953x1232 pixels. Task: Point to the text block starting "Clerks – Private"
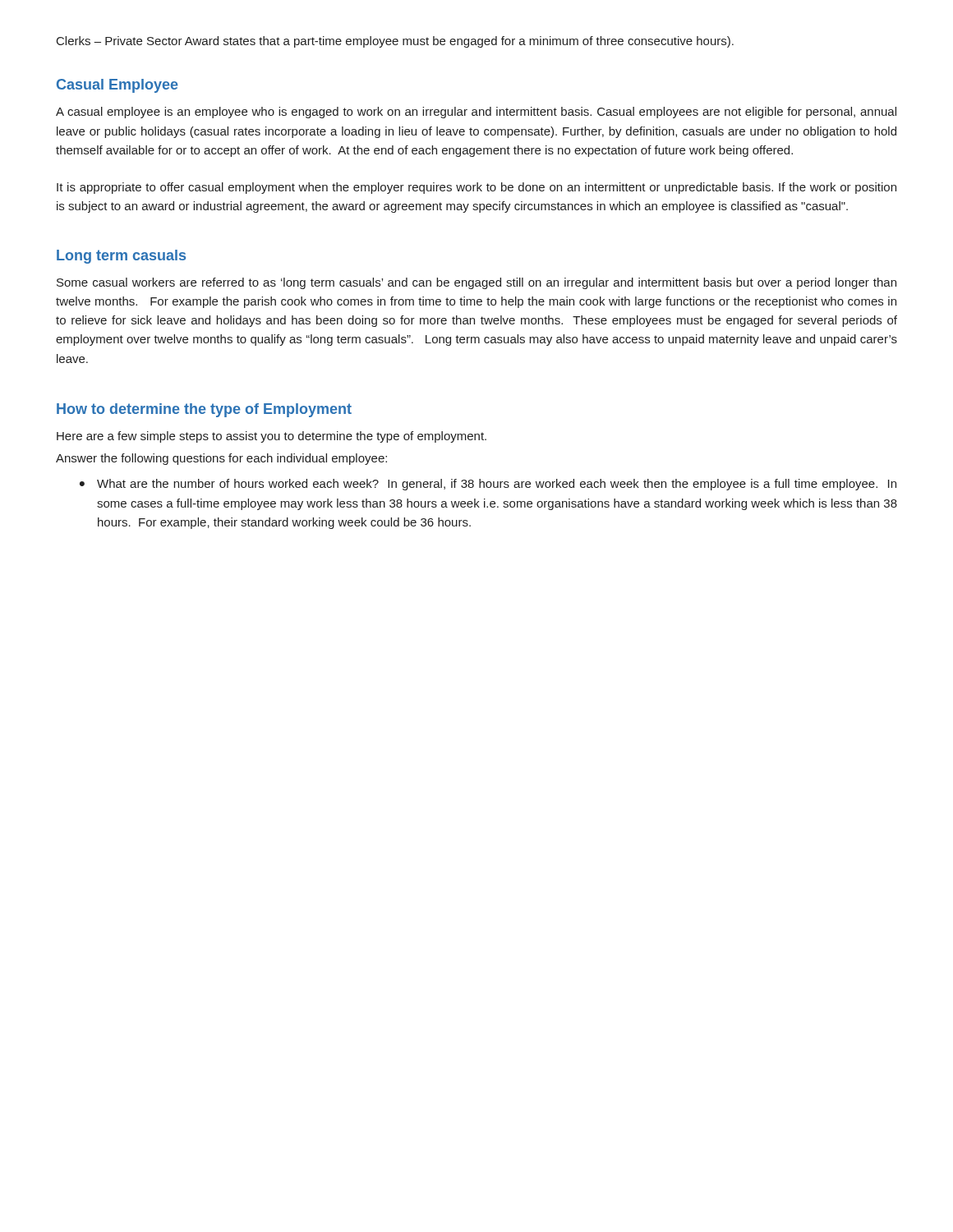pyautogui.click(x=395, y=41)
